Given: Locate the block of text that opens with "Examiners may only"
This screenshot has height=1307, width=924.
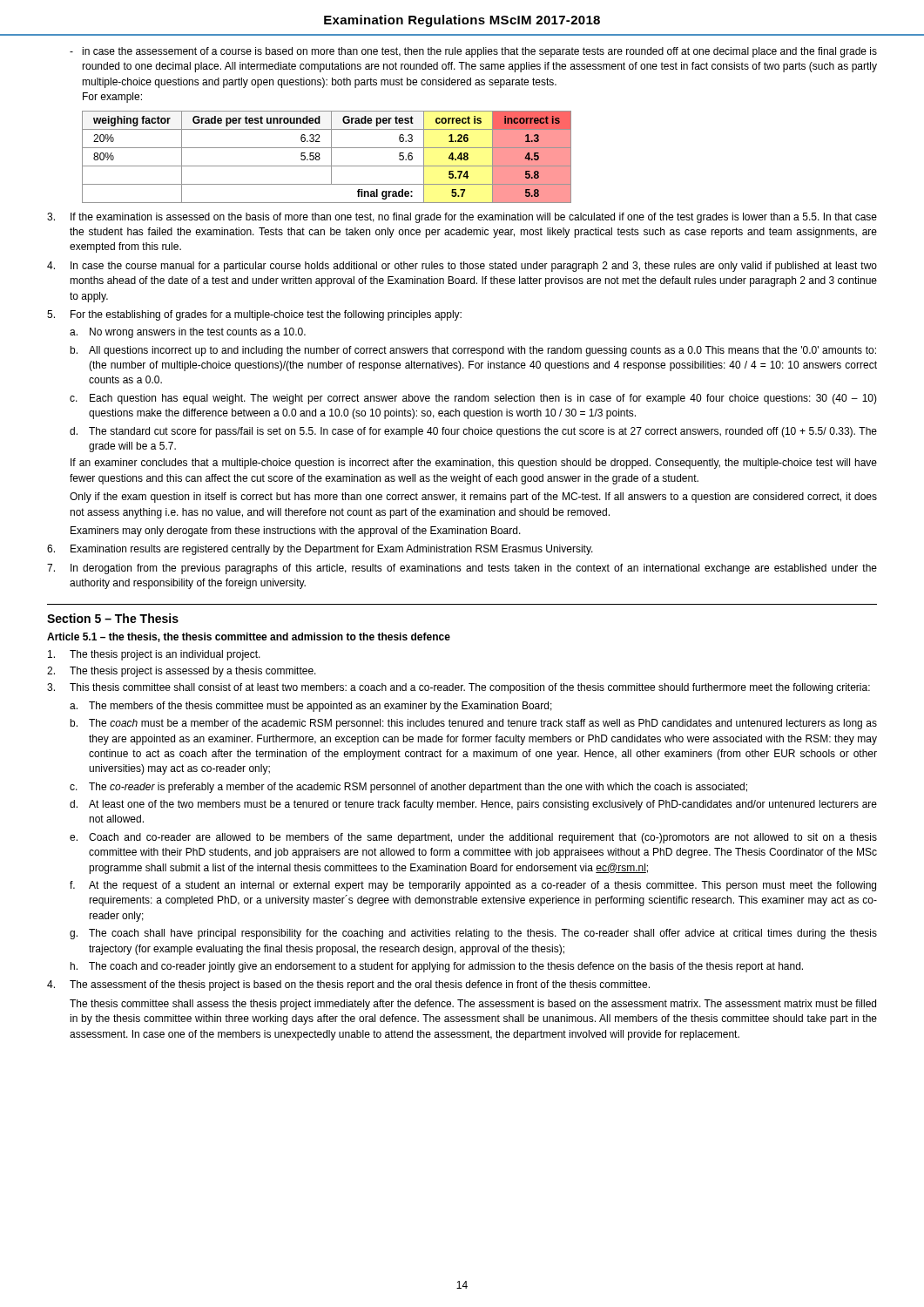Looking at the screenshot, I should tap(295, 531).
